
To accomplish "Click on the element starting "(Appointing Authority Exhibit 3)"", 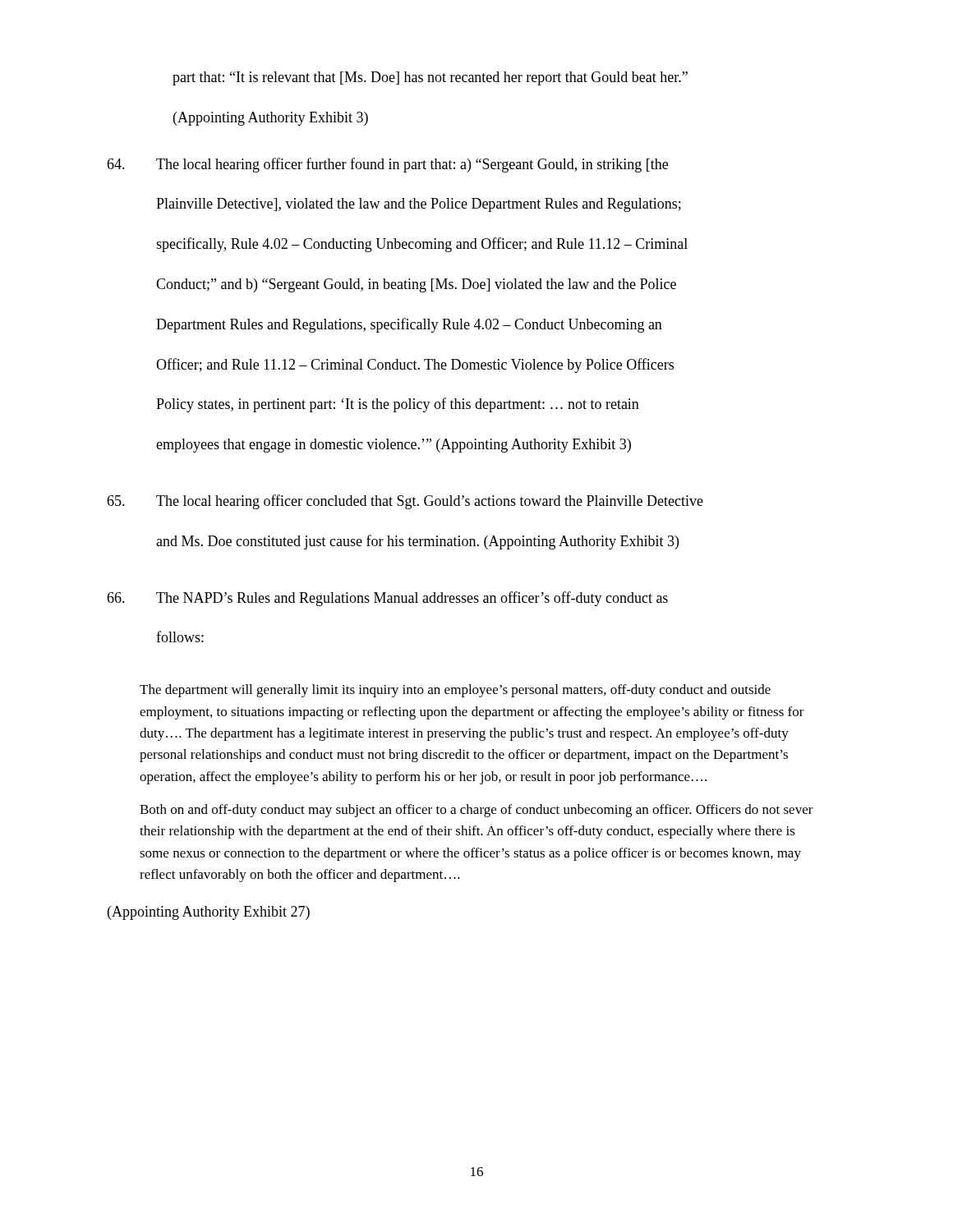I will [x=271, y=119].
